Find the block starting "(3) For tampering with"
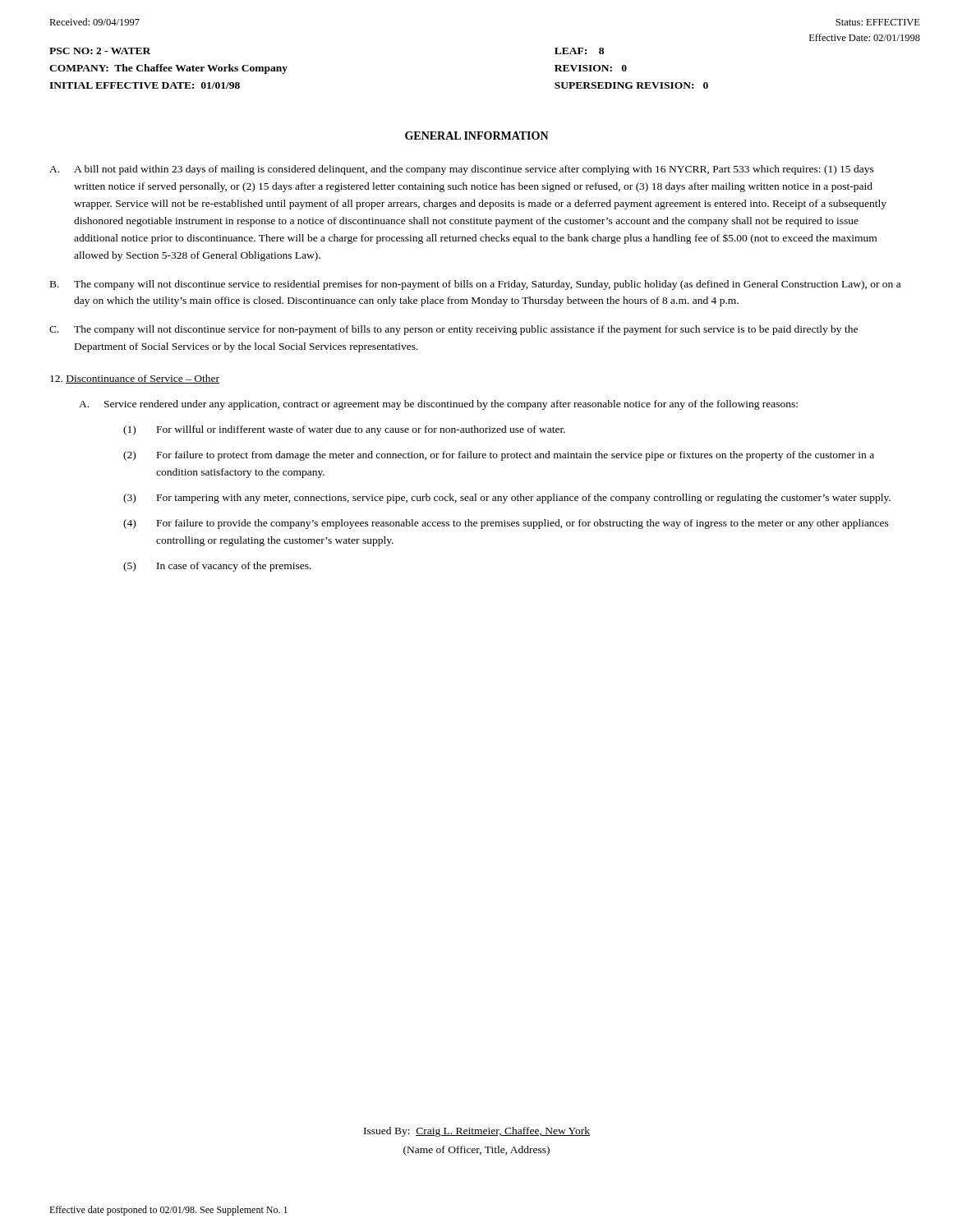This screenshot has width=953, height=1232. [507, 498]
